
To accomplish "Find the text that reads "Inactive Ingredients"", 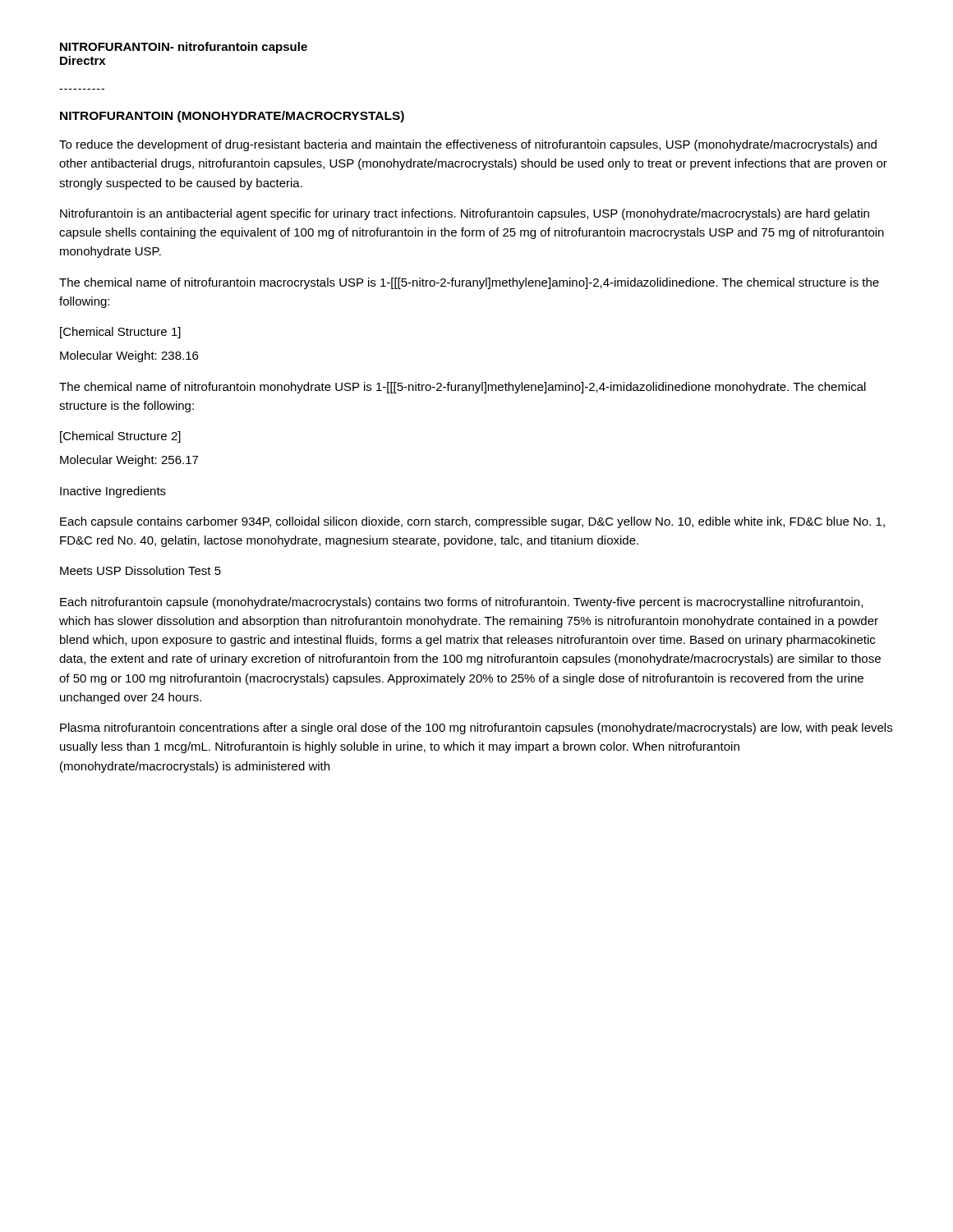I will tap(113, 490).
